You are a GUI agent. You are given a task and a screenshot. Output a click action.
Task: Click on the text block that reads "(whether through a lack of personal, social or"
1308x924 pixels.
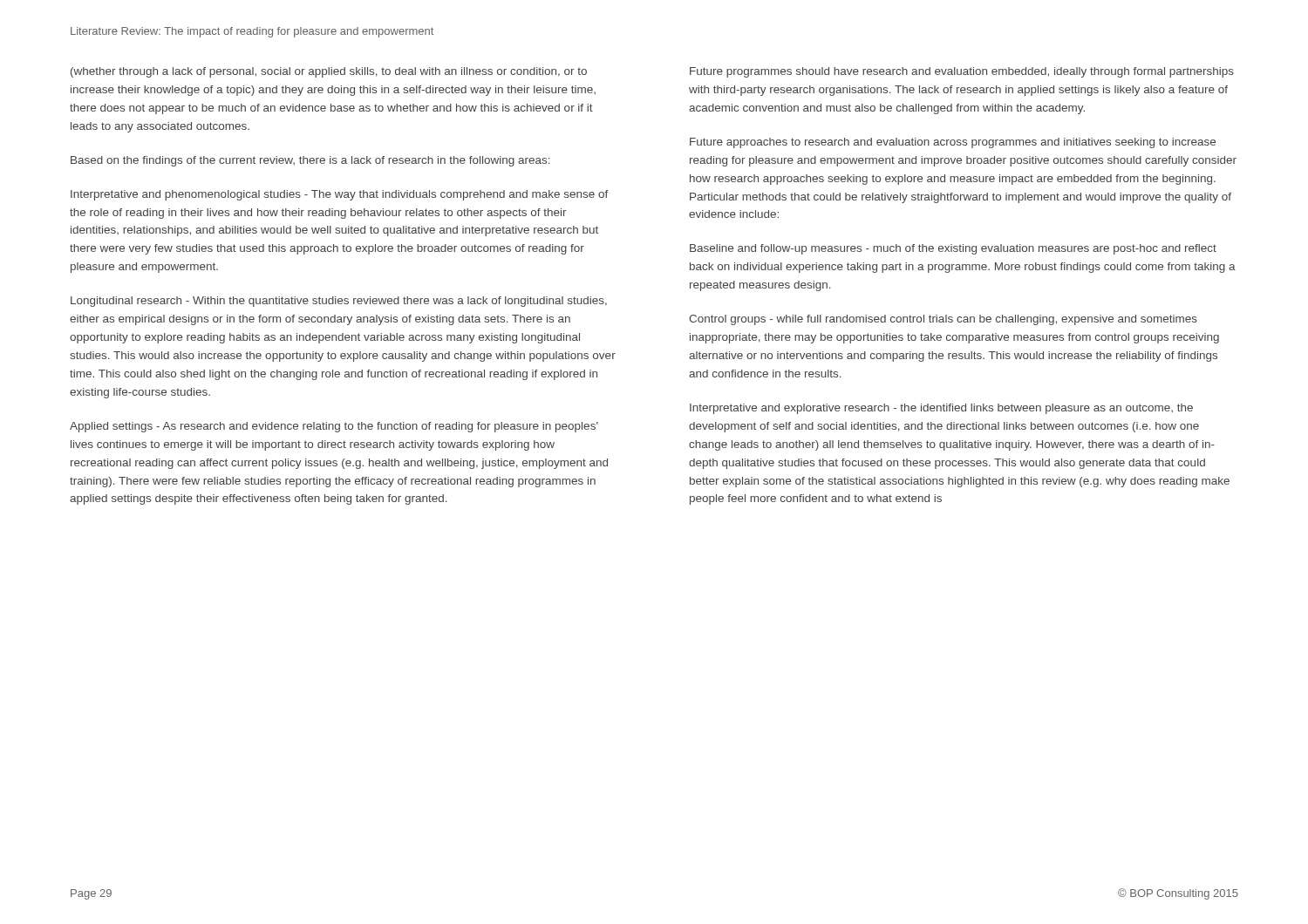click(x=333, y=98)
